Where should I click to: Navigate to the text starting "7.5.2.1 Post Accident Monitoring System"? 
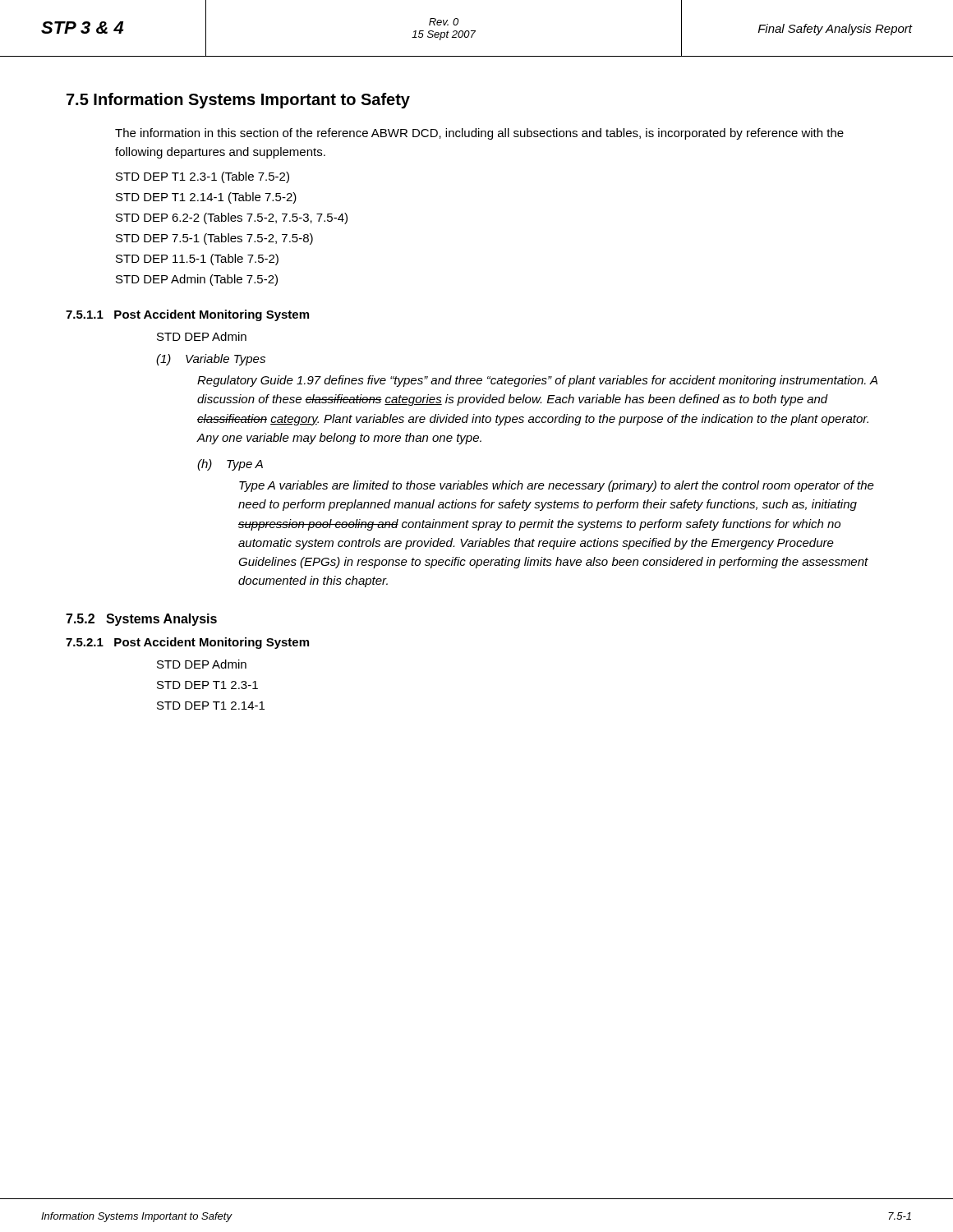click(188, 641)
